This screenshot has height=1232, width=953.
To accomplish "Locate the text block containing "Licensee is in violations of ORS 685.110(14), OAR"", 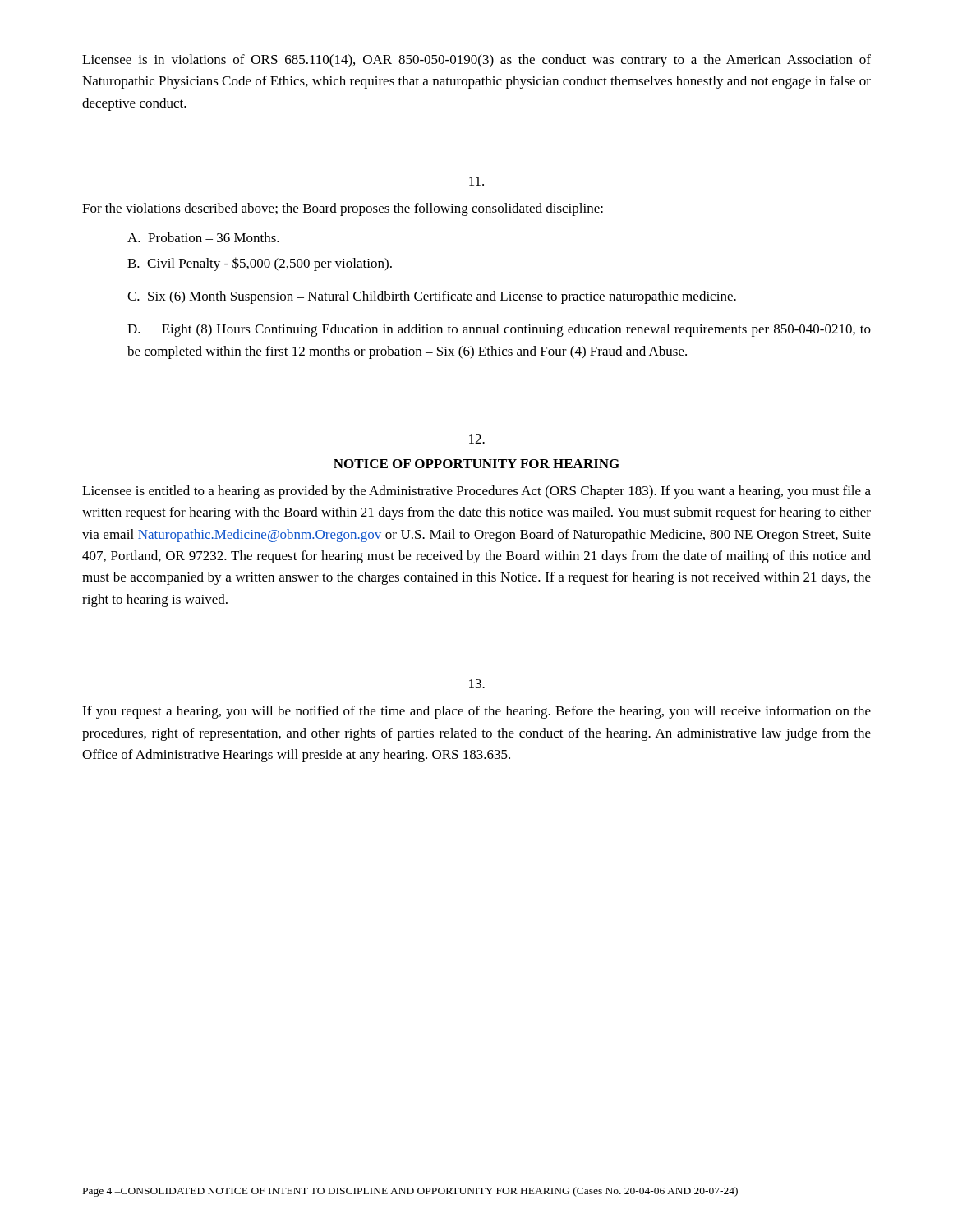I will pyautogui.click(x=476, y=81).
